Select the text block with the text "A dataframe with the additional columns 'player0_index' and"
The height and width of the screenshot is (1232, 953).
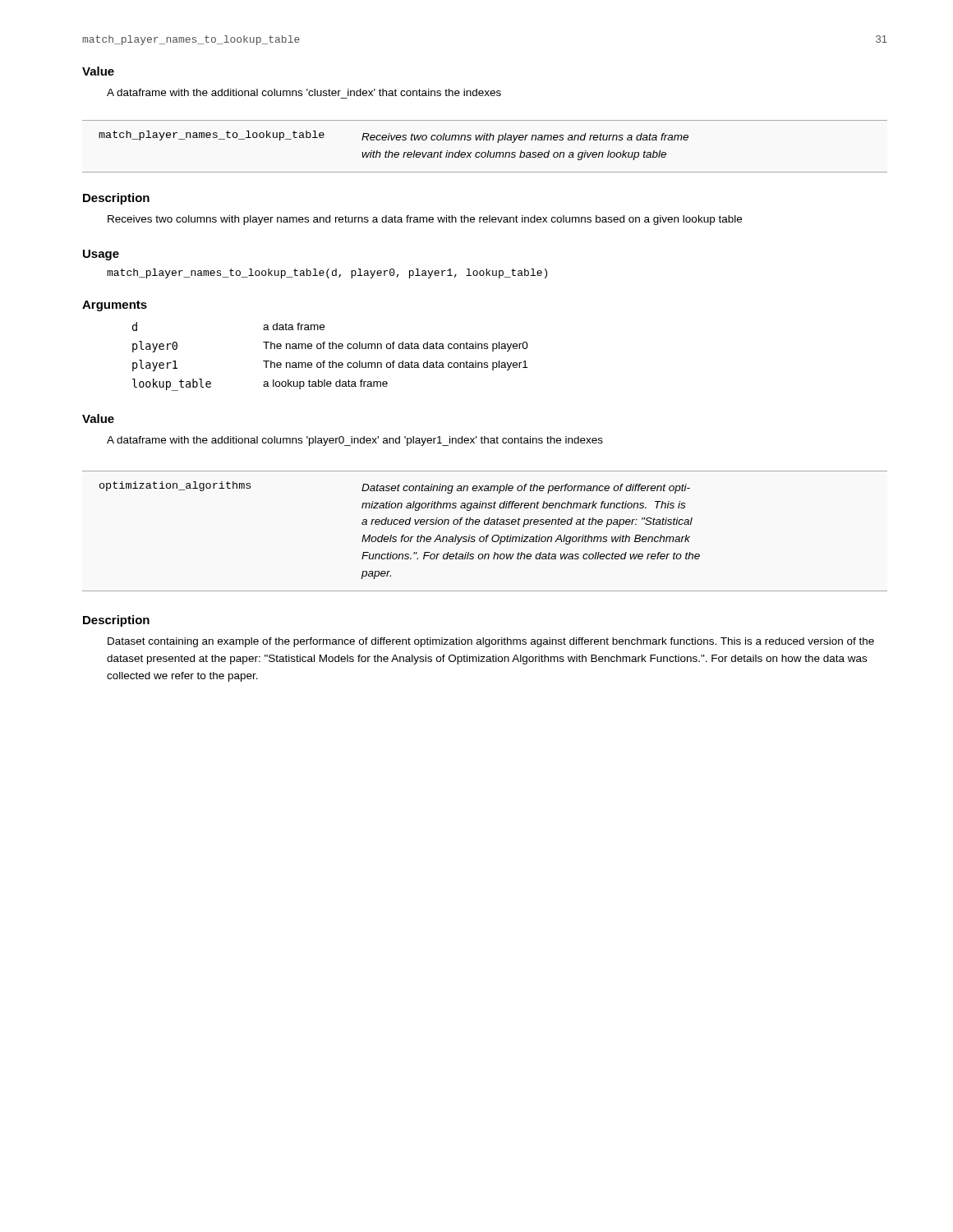pyautogui.click(x=355, y=440)
